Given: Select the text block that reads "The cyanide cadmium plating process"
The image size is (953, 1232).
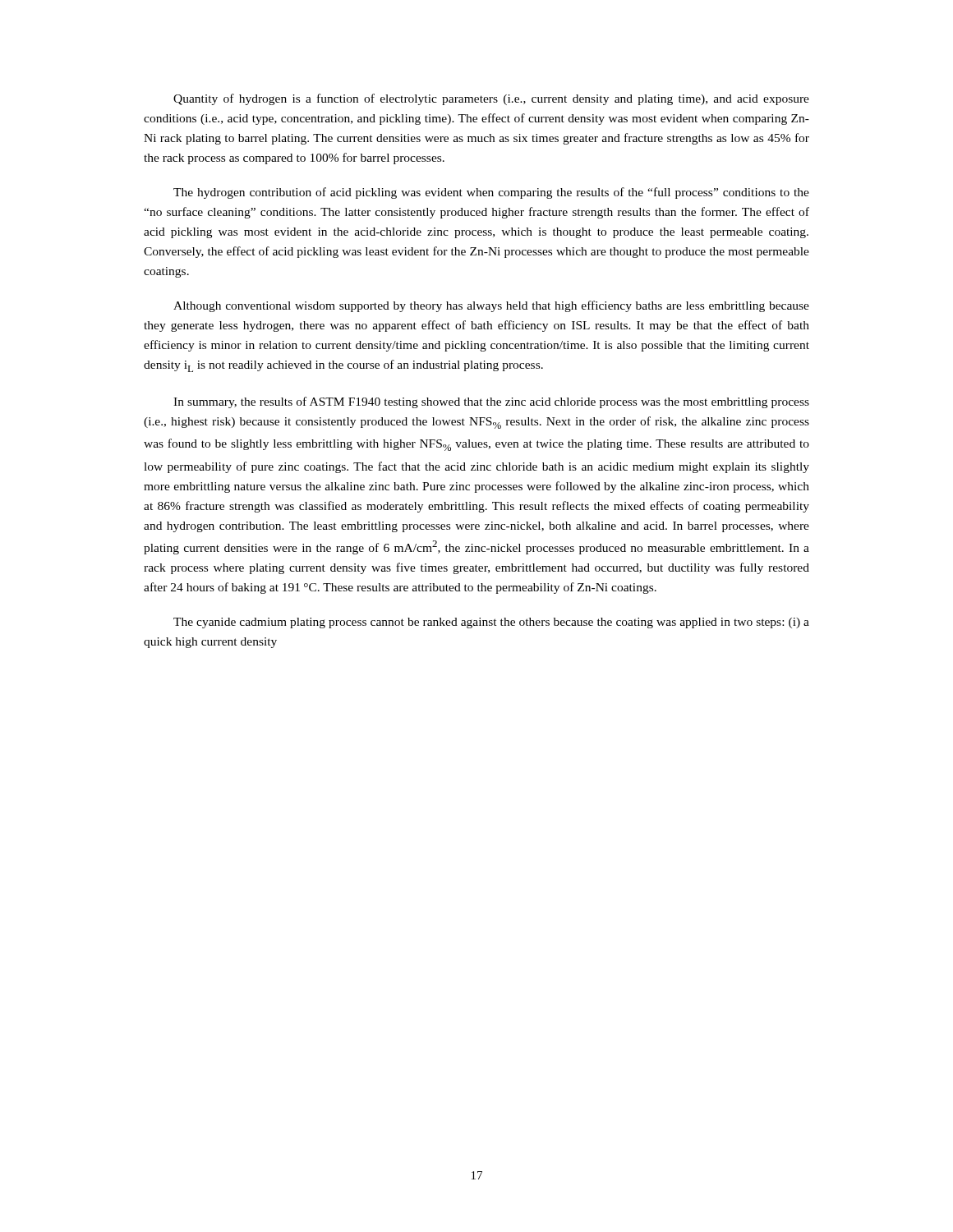Looking at the screenshot, I should 476,631.
